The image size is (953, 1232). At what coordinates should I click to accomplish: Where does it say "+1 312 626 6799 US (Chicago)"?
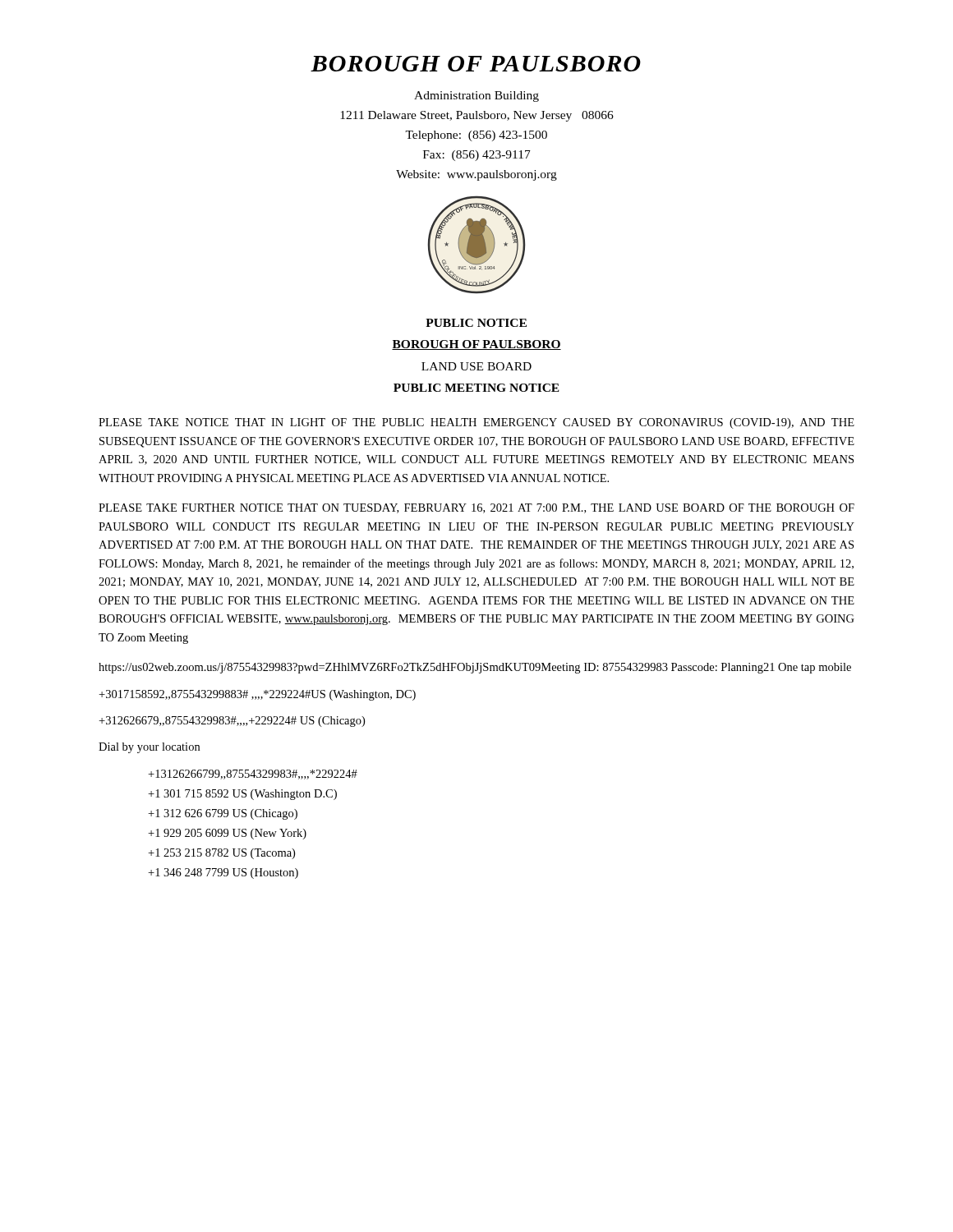223,813
